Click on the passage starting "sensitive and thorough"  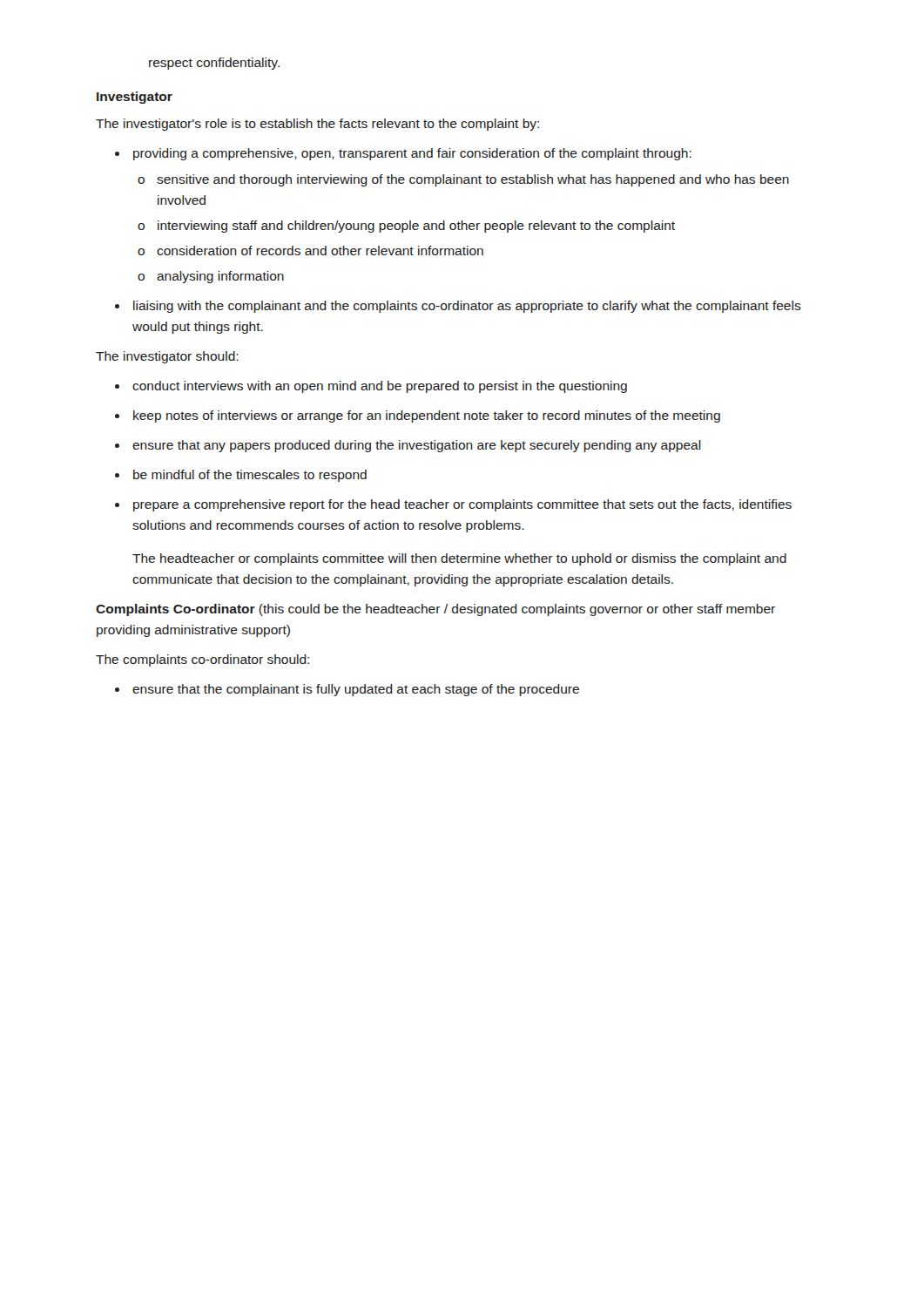pyautogui.click(x=473, y=190)
